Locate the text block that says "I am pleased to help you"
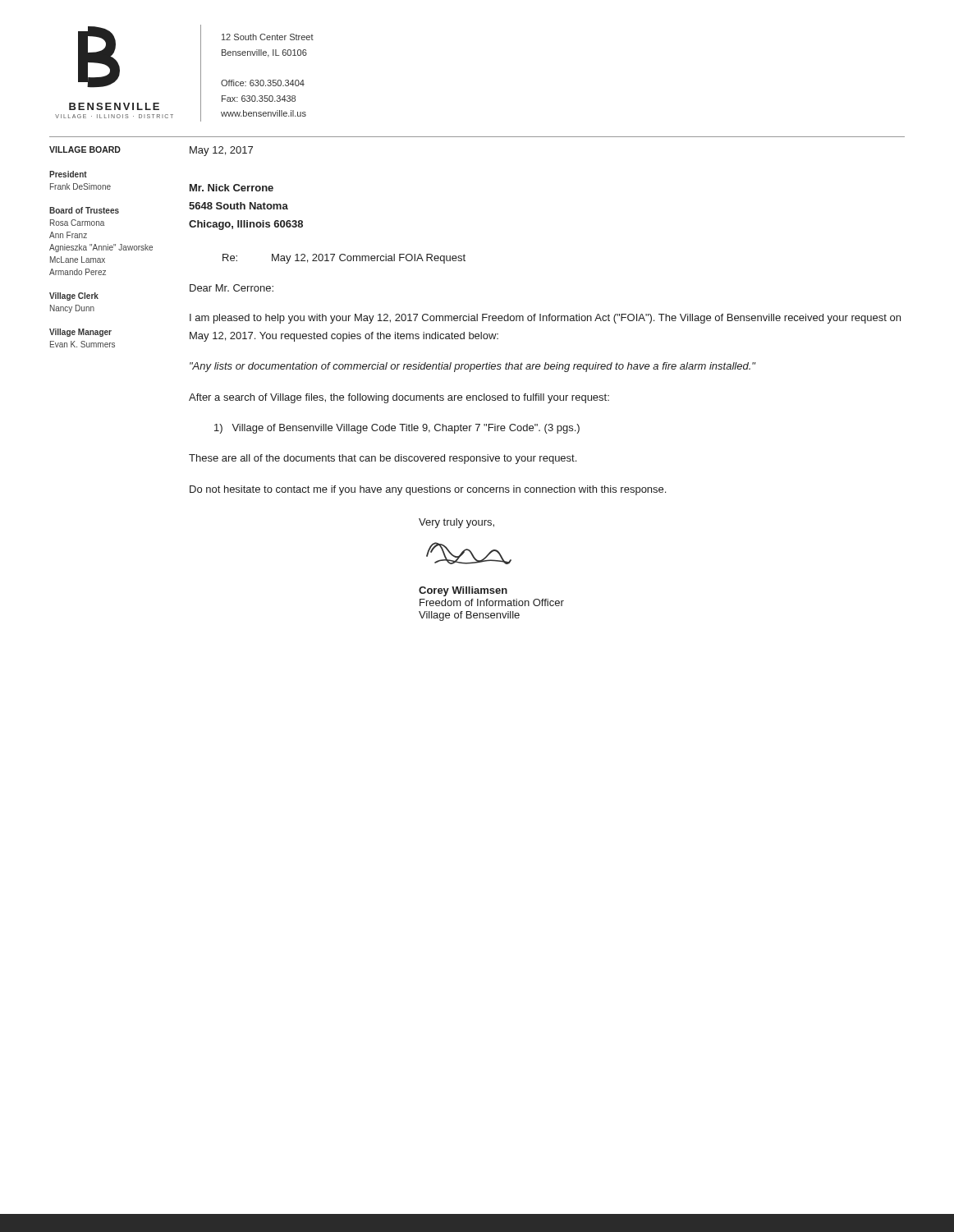Viewport: 954px width, 1232px height. click(545, 326)
